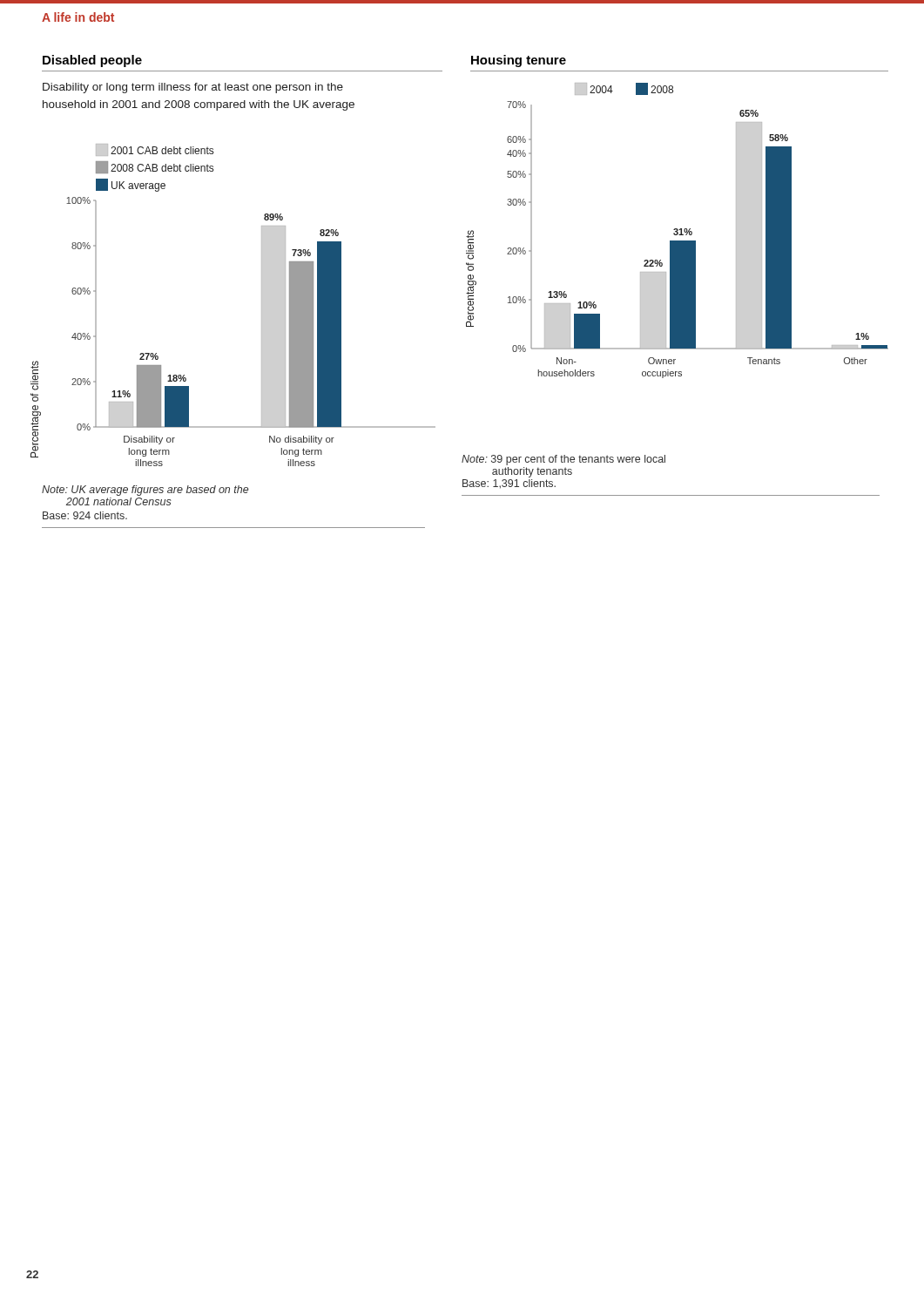Select the text block containing "Disability or long term"

coord(198,95)
